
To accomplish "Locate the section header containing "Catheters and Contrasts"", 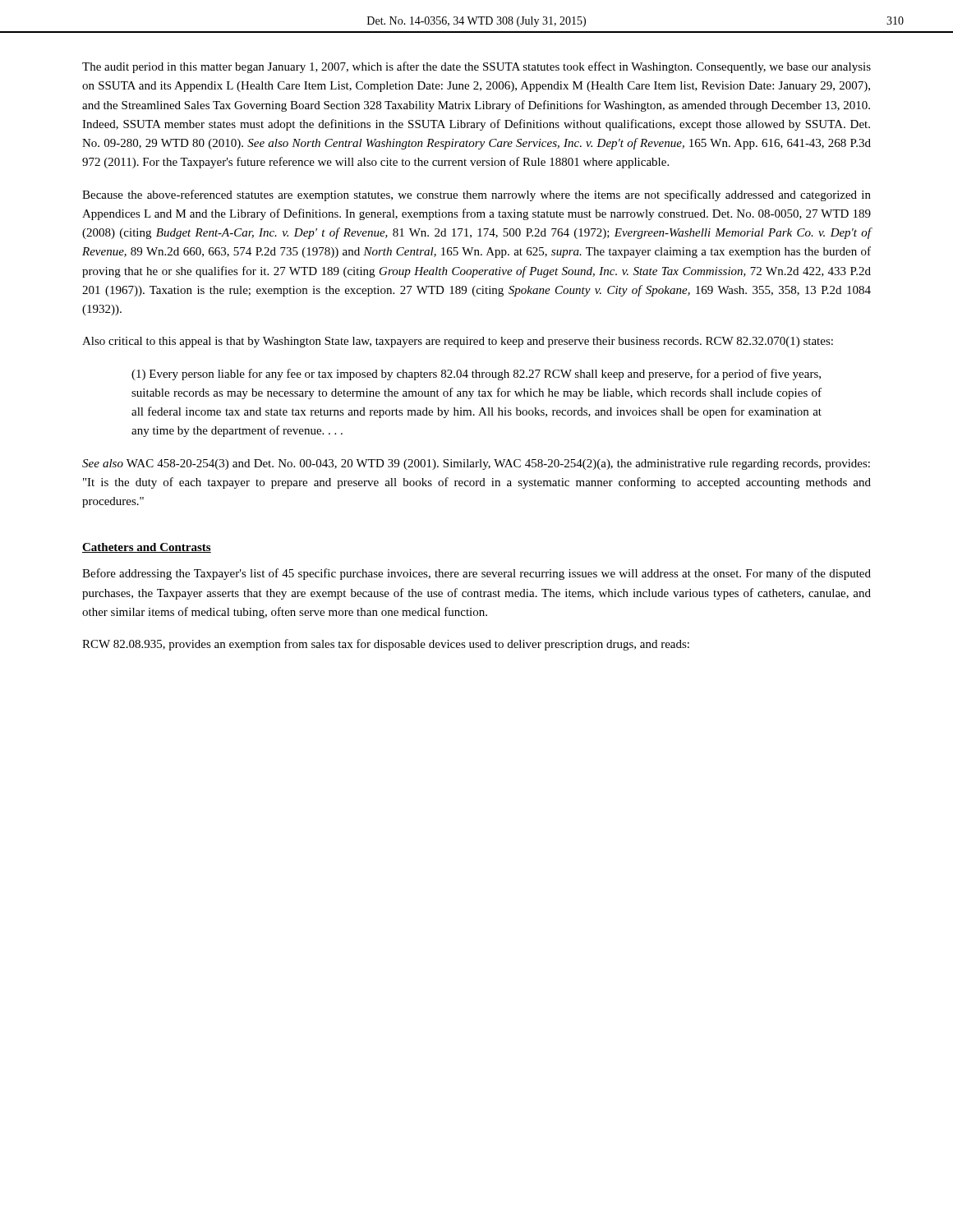I will (x=147, y=547).
